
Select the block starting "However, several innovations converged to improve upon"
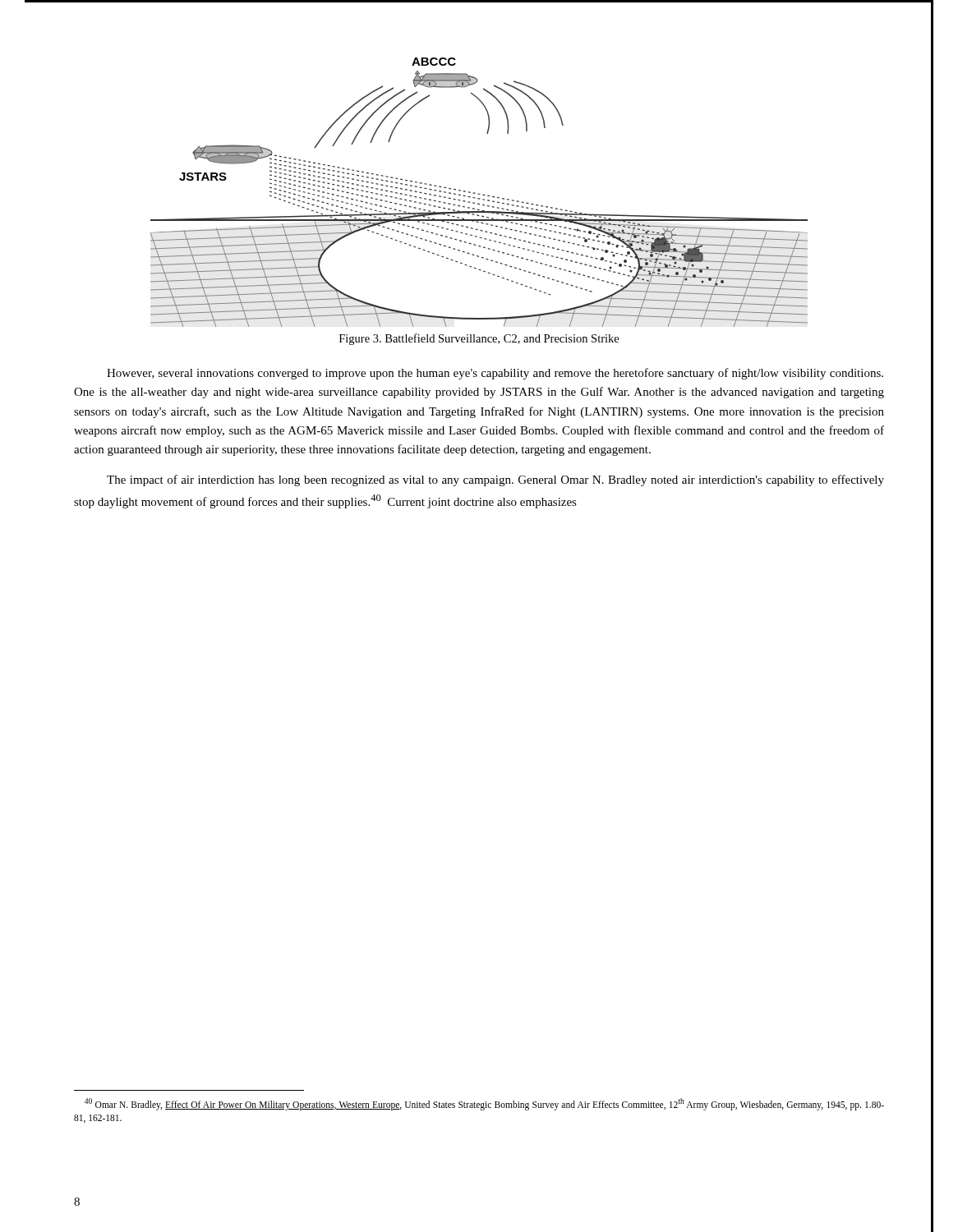[479, 411]
